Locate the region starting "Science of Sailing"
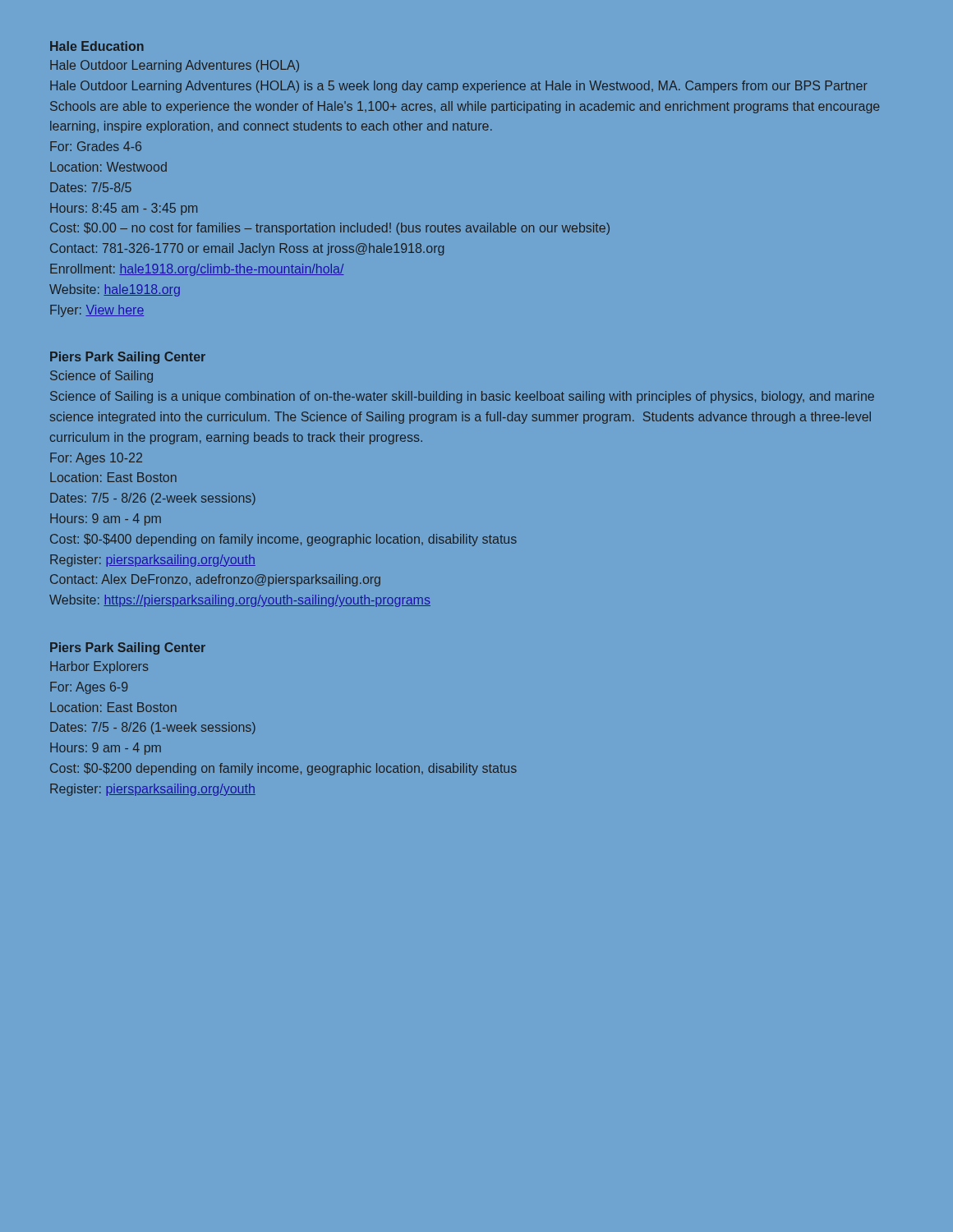 pyautogui.click(x=101, y=377)
